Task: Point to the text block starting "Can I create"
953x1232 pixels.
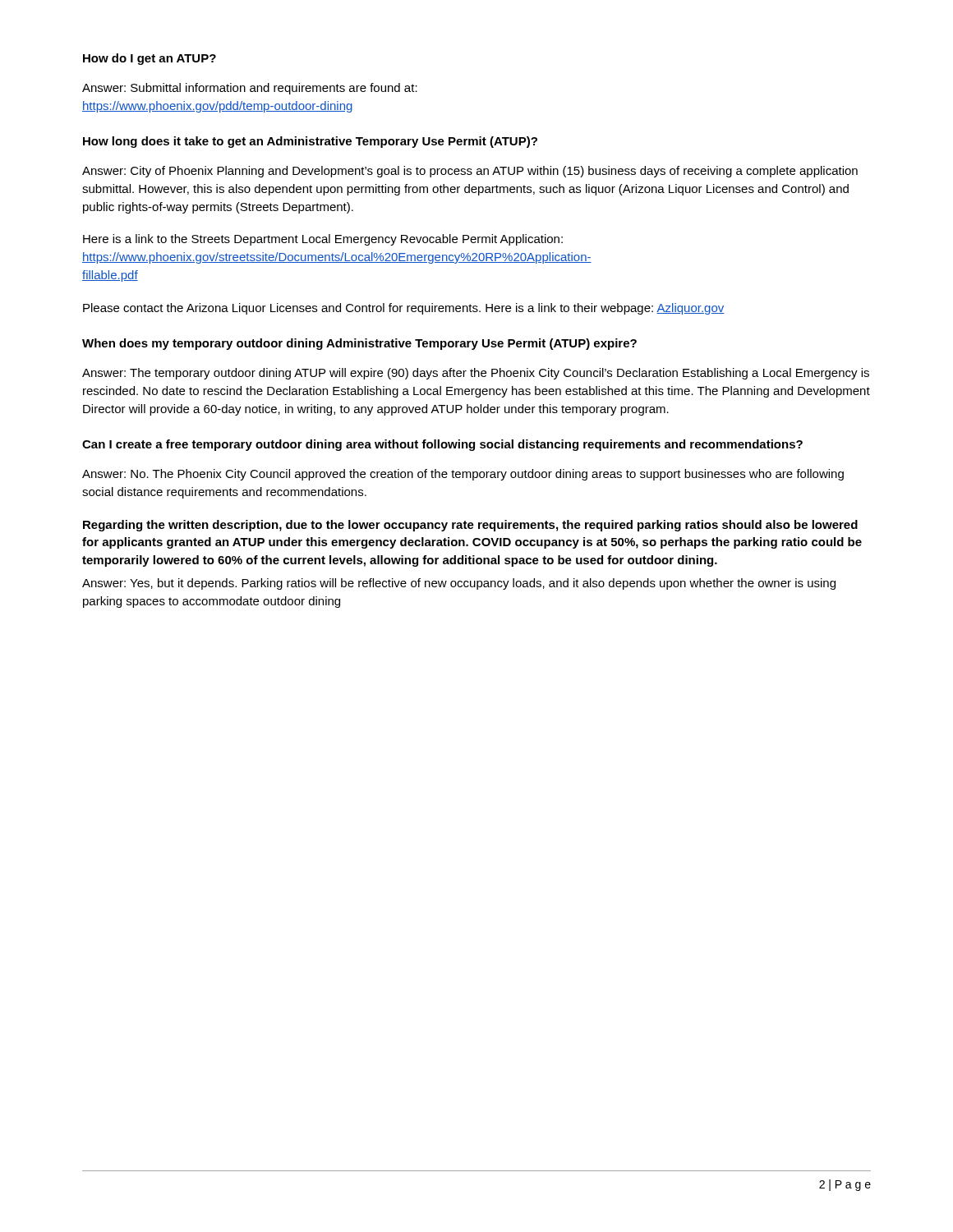Action: 476,444
